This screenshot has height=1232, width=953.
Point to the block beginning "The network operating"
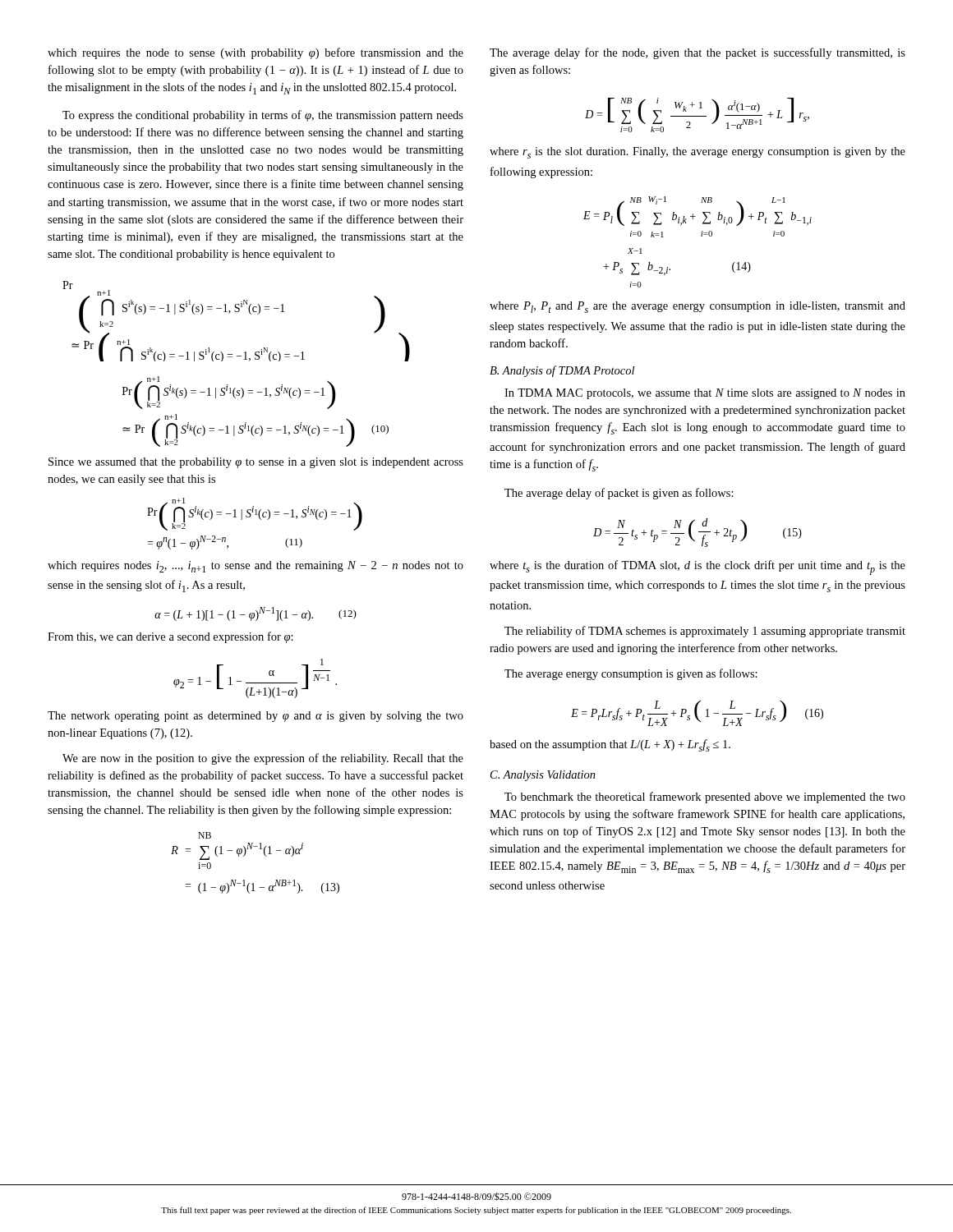(x=255, y=724)
